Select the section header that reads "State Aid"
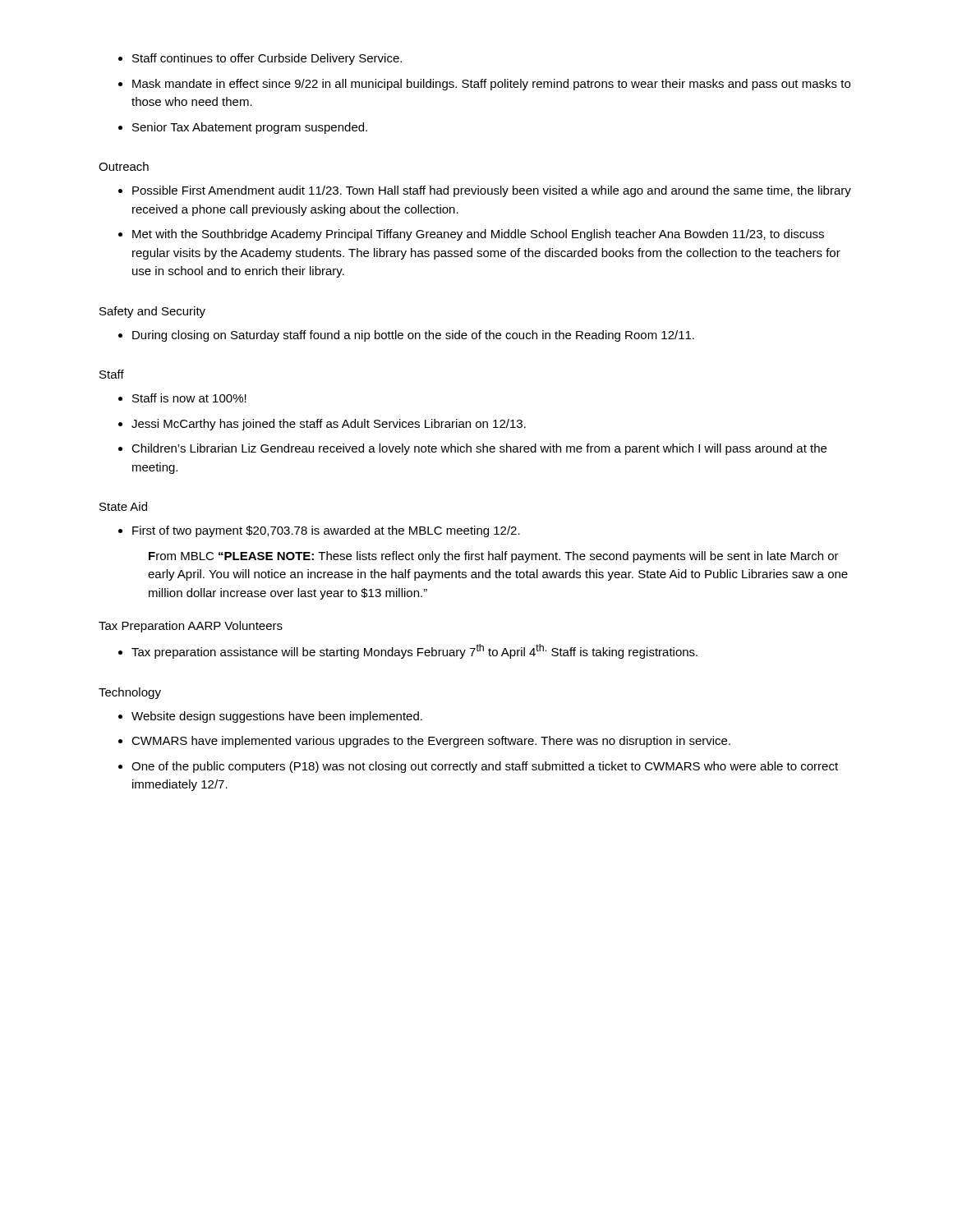The image size is (953, 1232). point(123,506)
